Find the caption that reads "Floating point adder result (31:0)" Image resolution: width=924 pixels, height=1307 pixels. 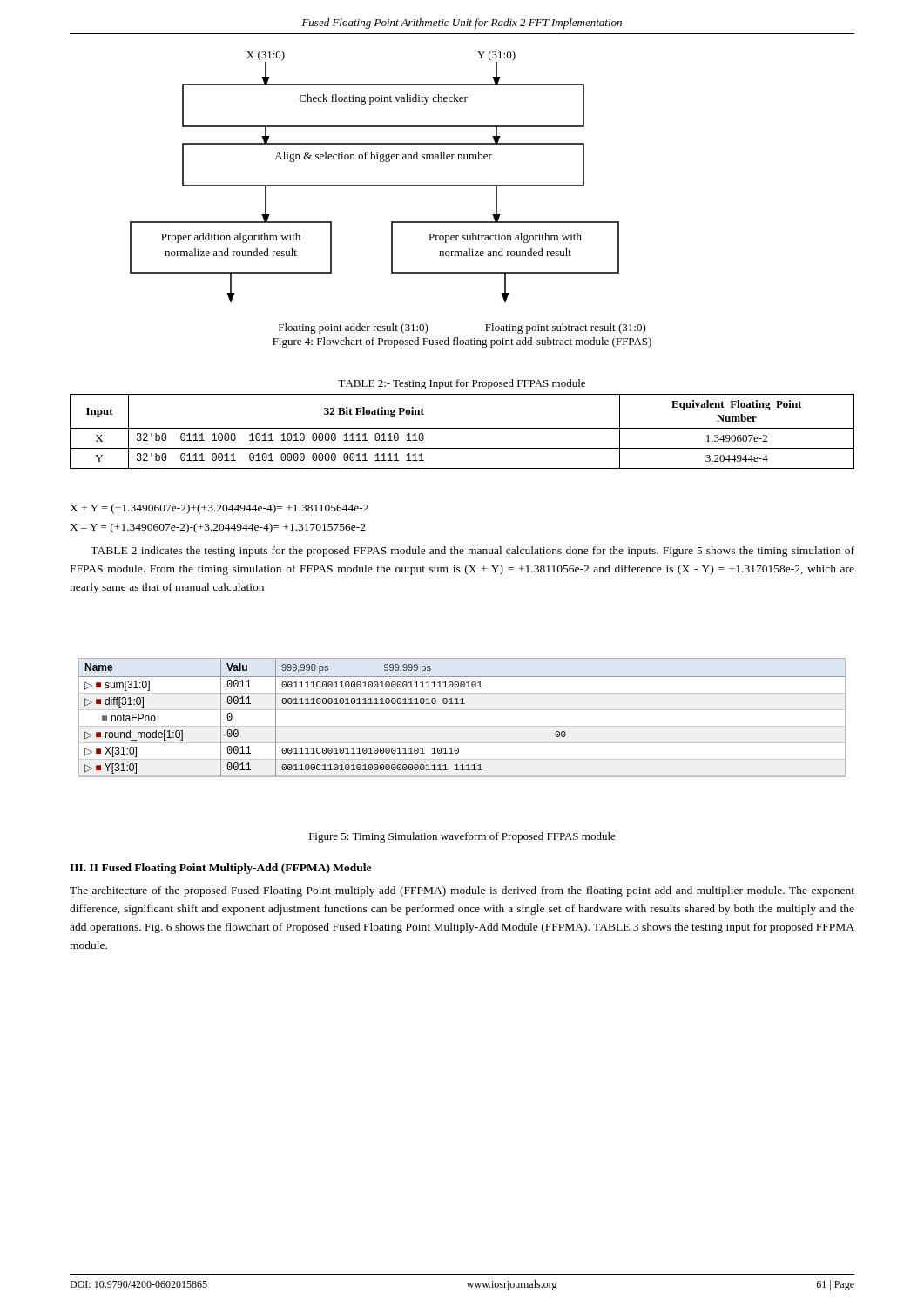coord(462,334)
